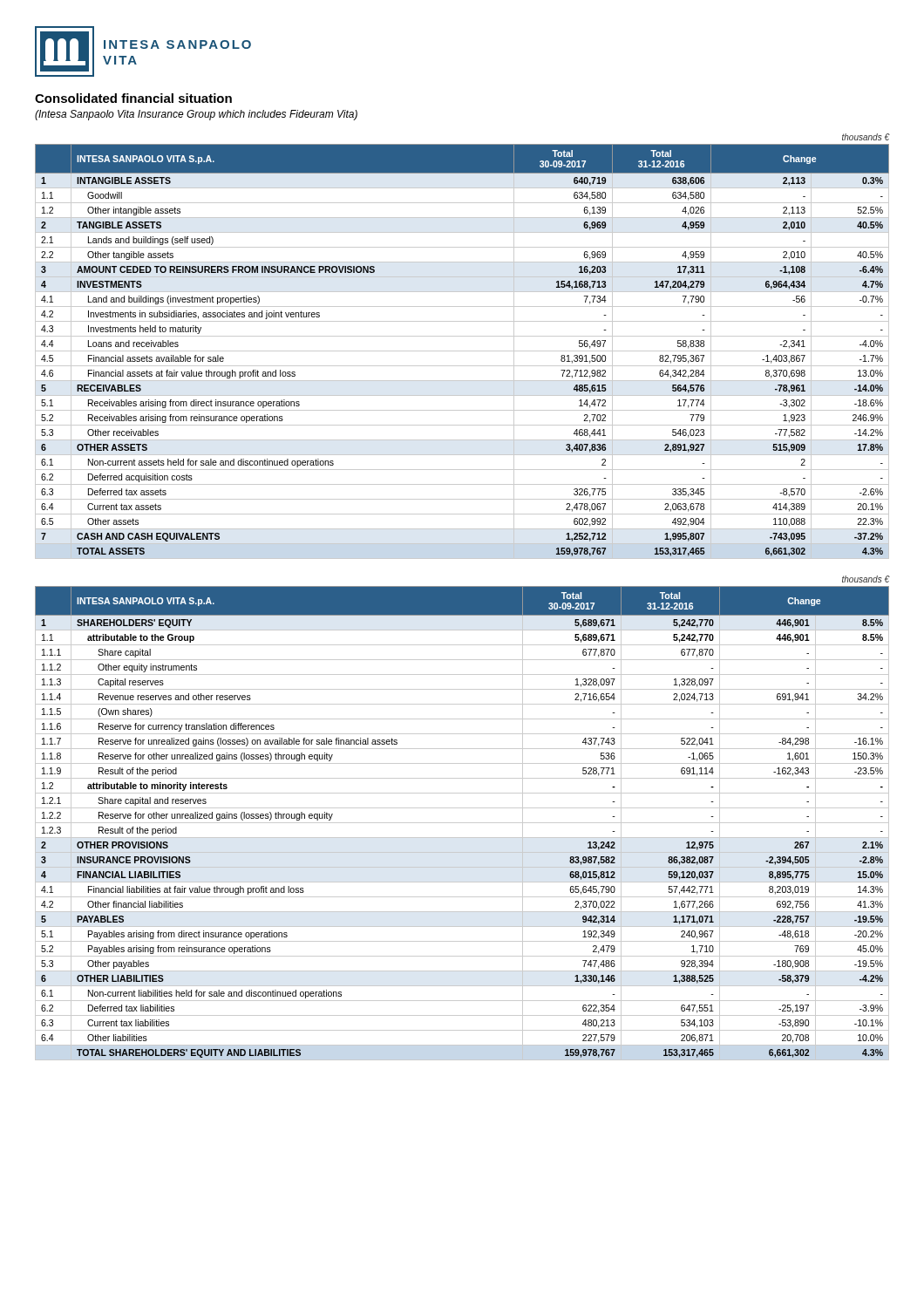Locate the table with the text "AMOUNT CEDED TO REINSURERS"
The height and width of the screenshot is (1308, 924).
click(x=462, y=351)
